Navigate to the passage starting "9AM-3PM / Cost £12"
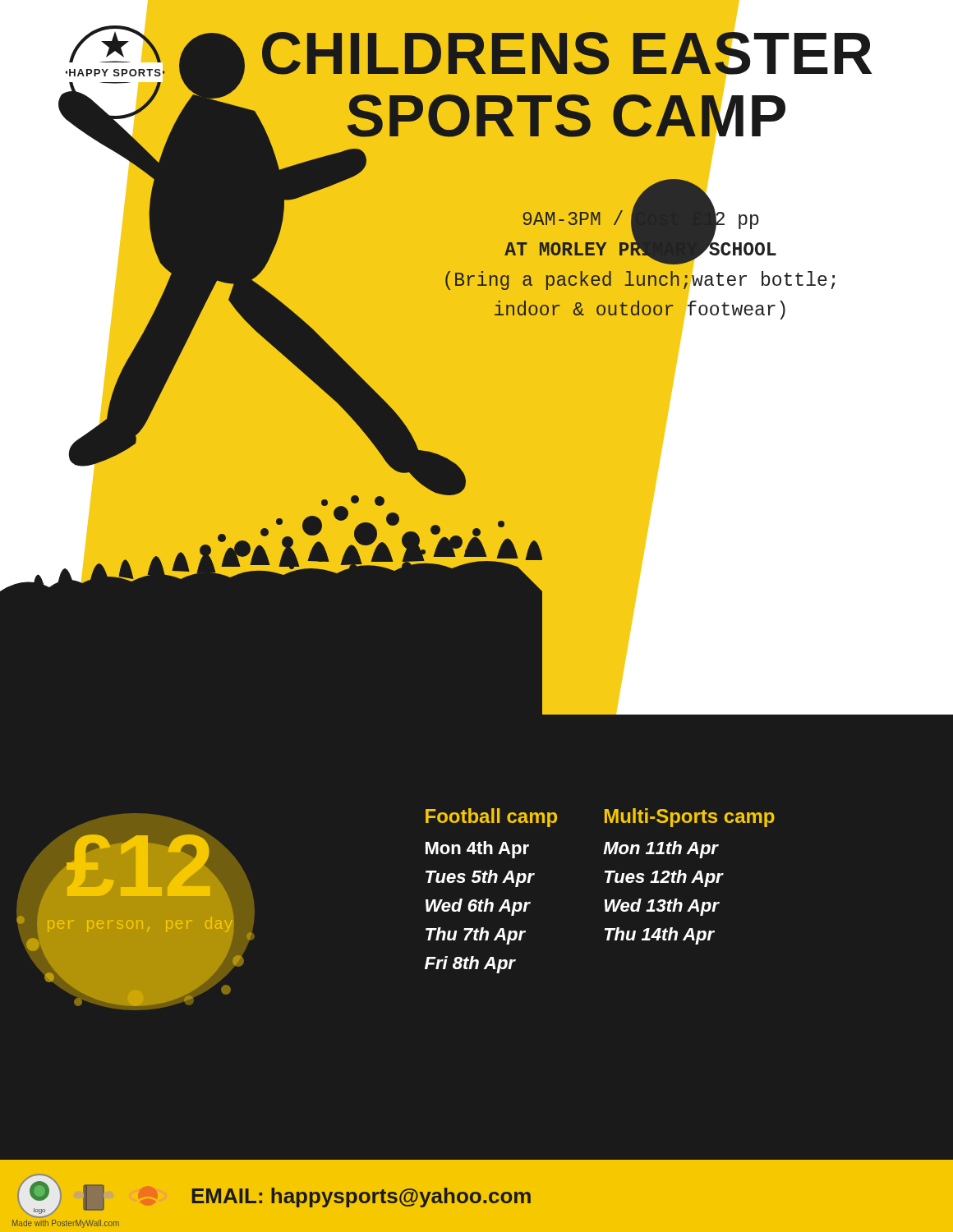The height and width of the screenshot is (1232, 953). (x=641, y=265)
